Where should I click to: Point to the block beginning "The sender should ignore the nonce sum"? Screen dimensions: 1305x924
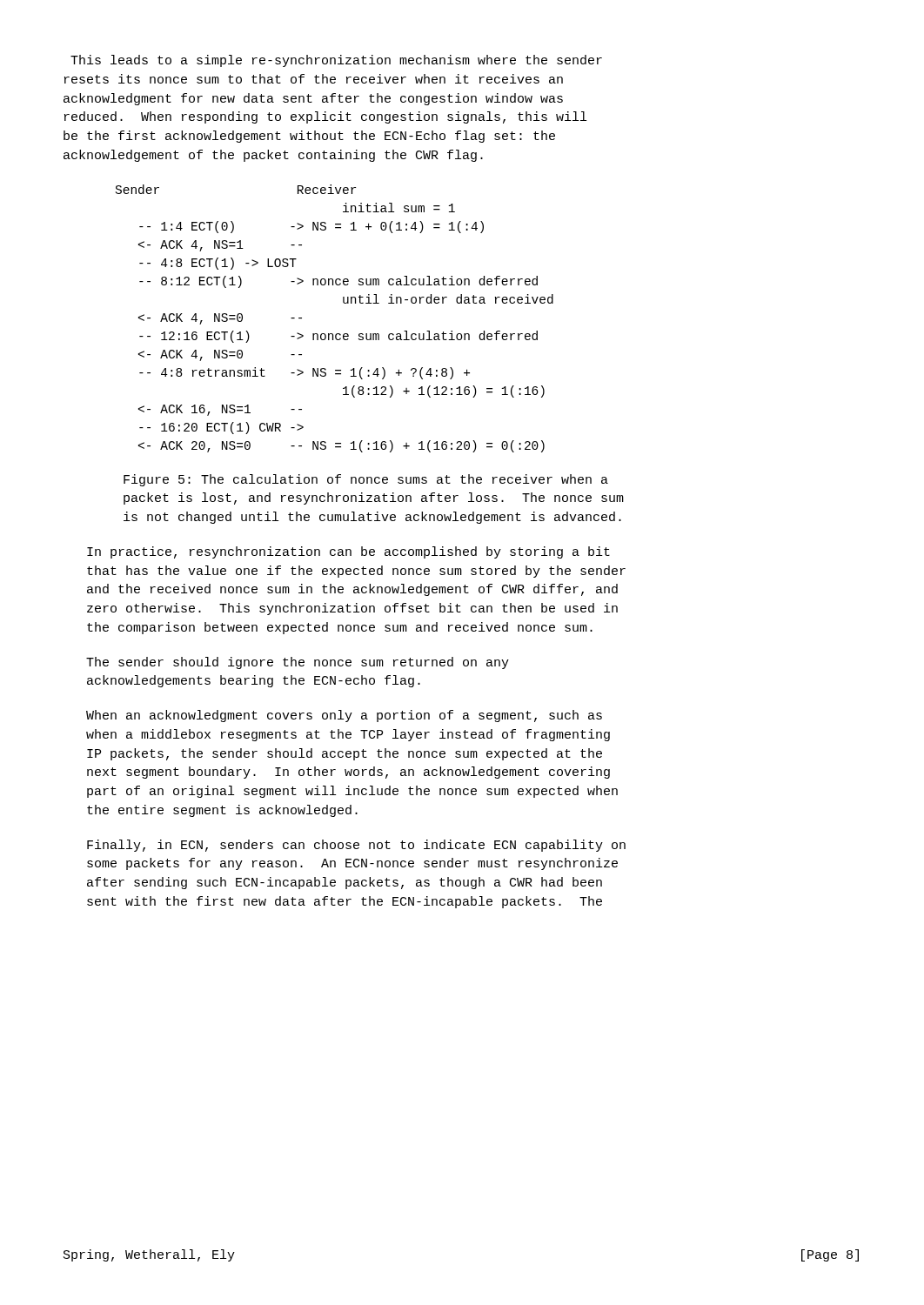(x=286, y=673)
